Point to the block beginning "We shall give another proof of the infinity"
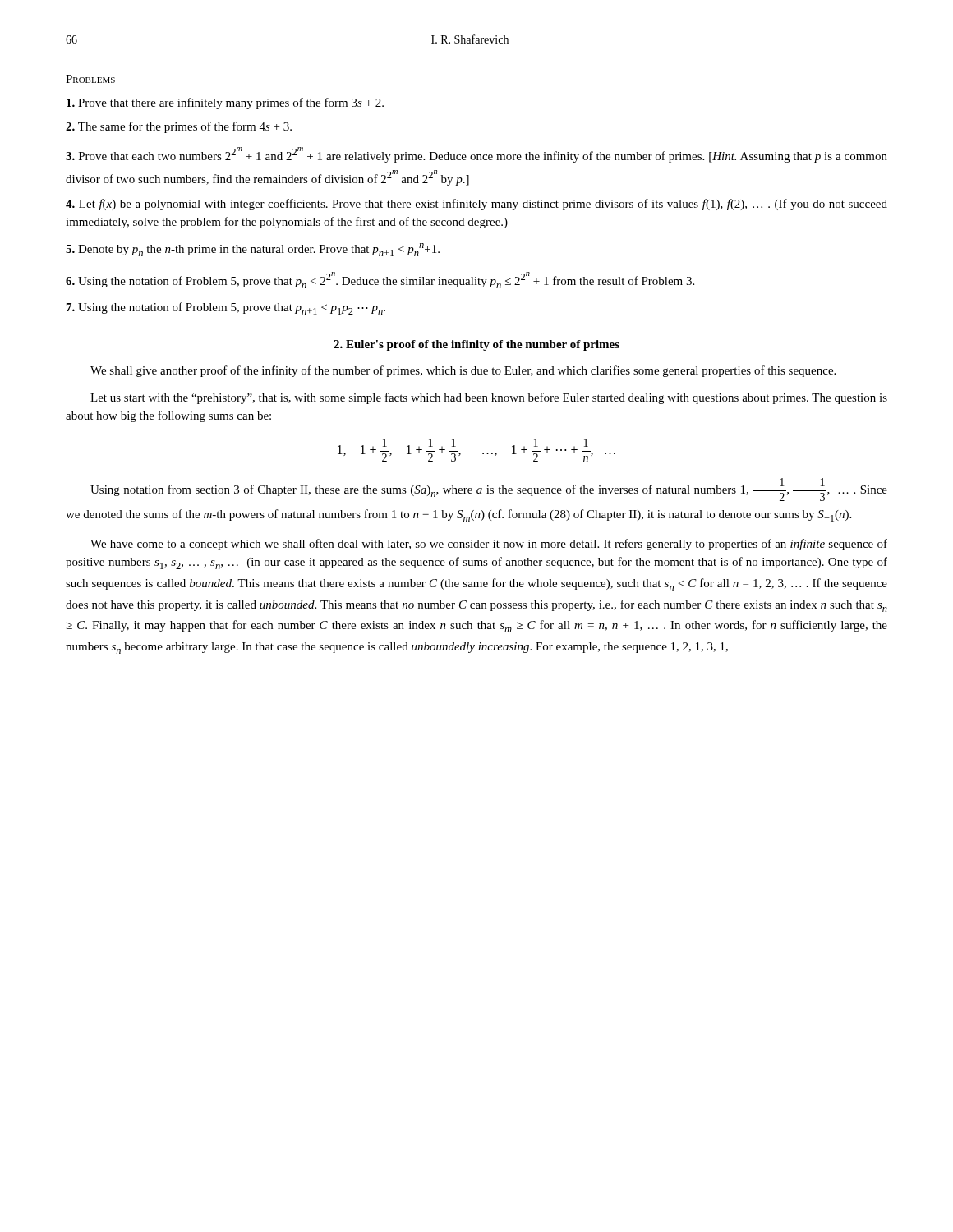The image size is (953, 1232). click(463, 371)
